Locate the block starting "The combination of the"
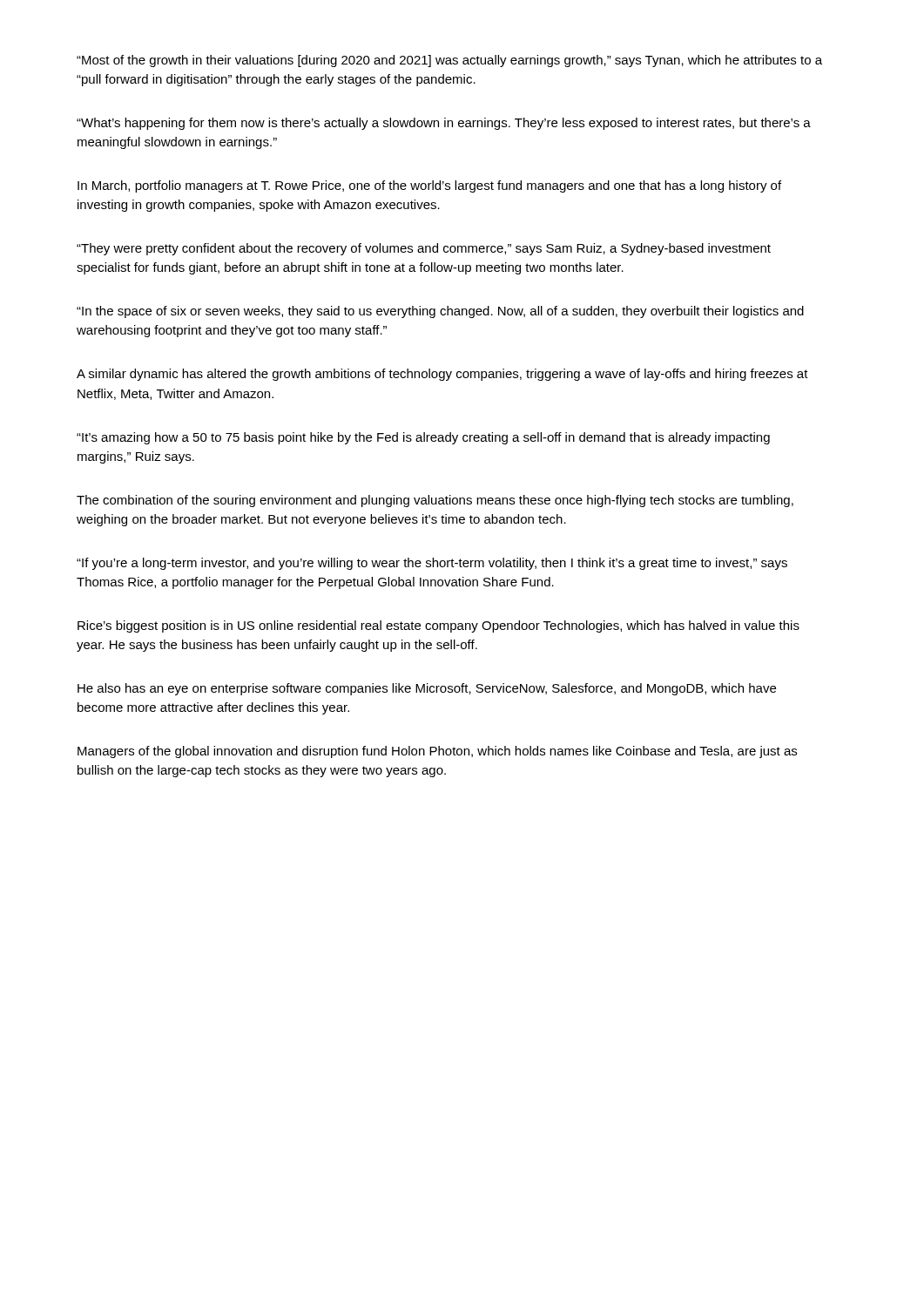 (x=435, y=509)
